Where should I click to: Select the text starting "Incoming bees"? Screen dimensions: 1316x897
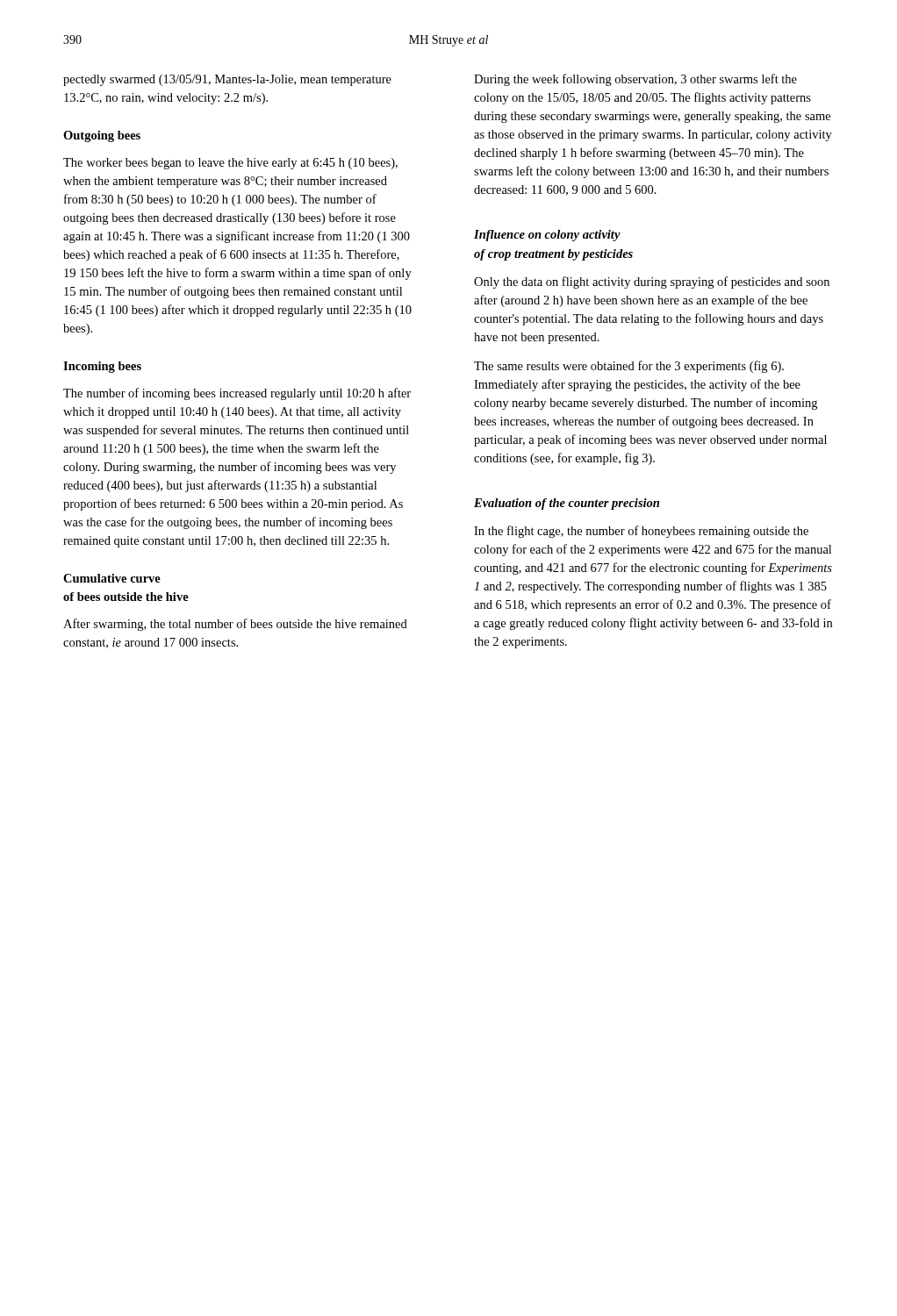[102, 366]
